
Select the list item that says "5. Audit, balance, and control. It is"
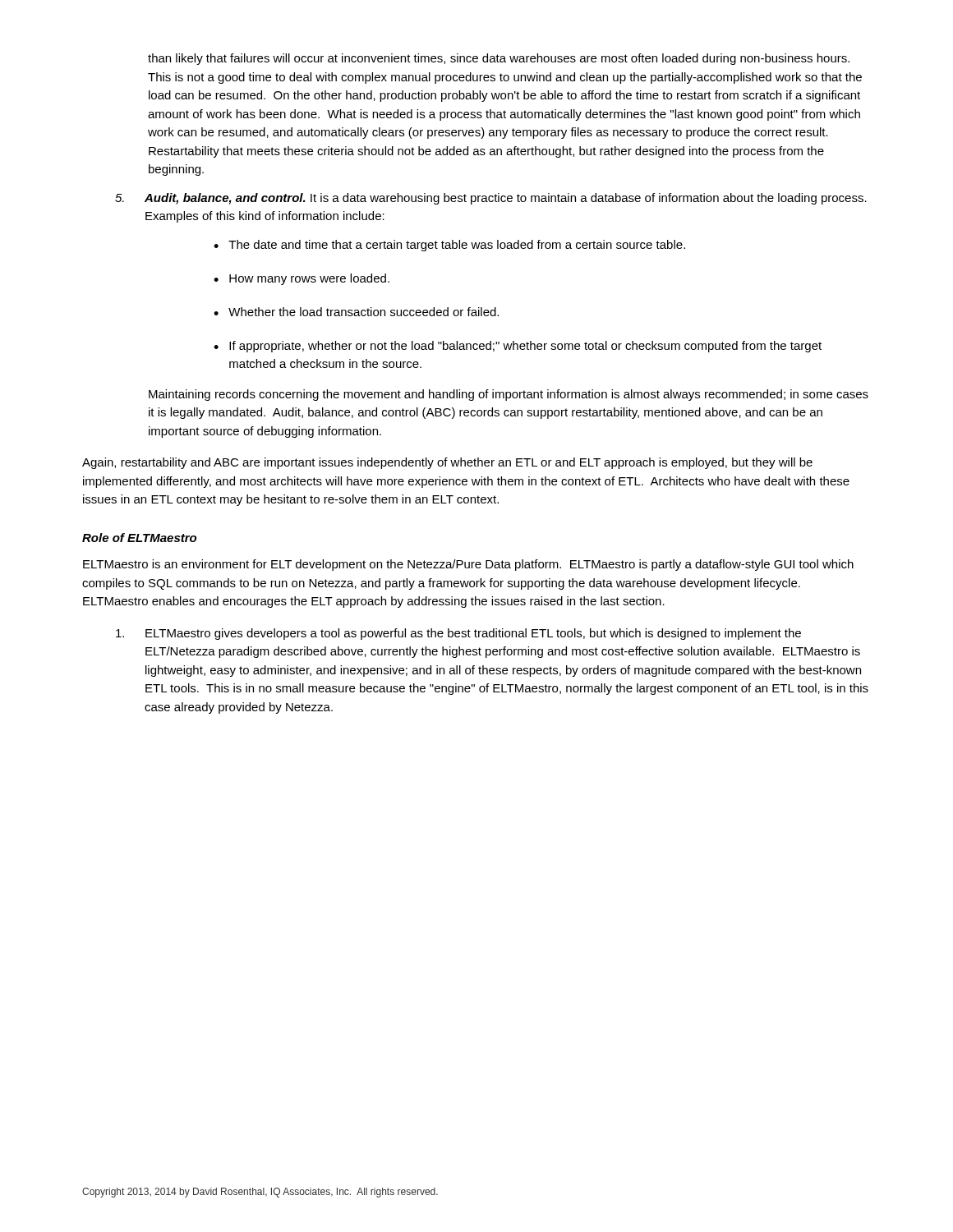(x=493, y=207)
